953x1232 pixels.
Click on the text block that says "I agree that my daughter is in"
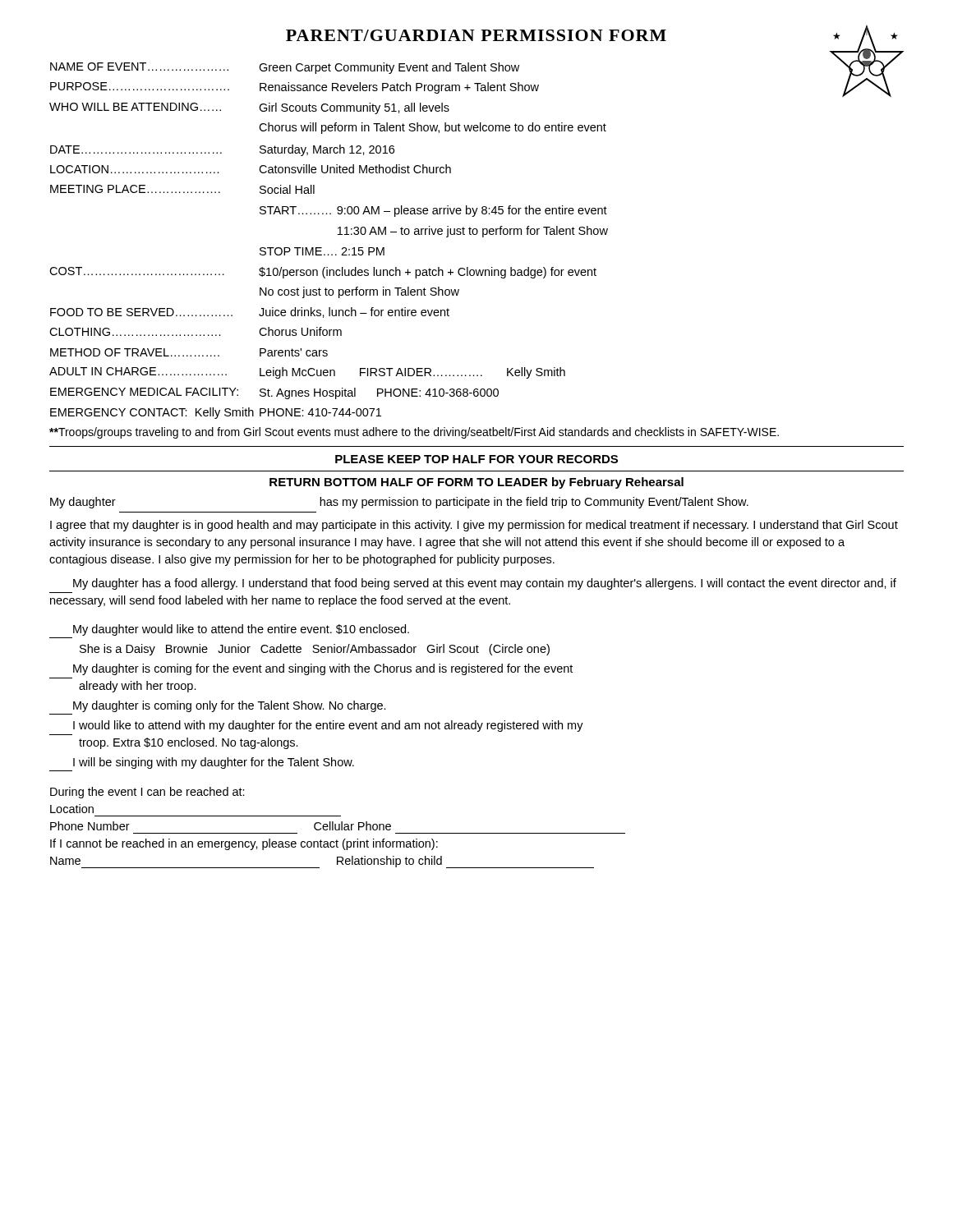click(473, 542)
